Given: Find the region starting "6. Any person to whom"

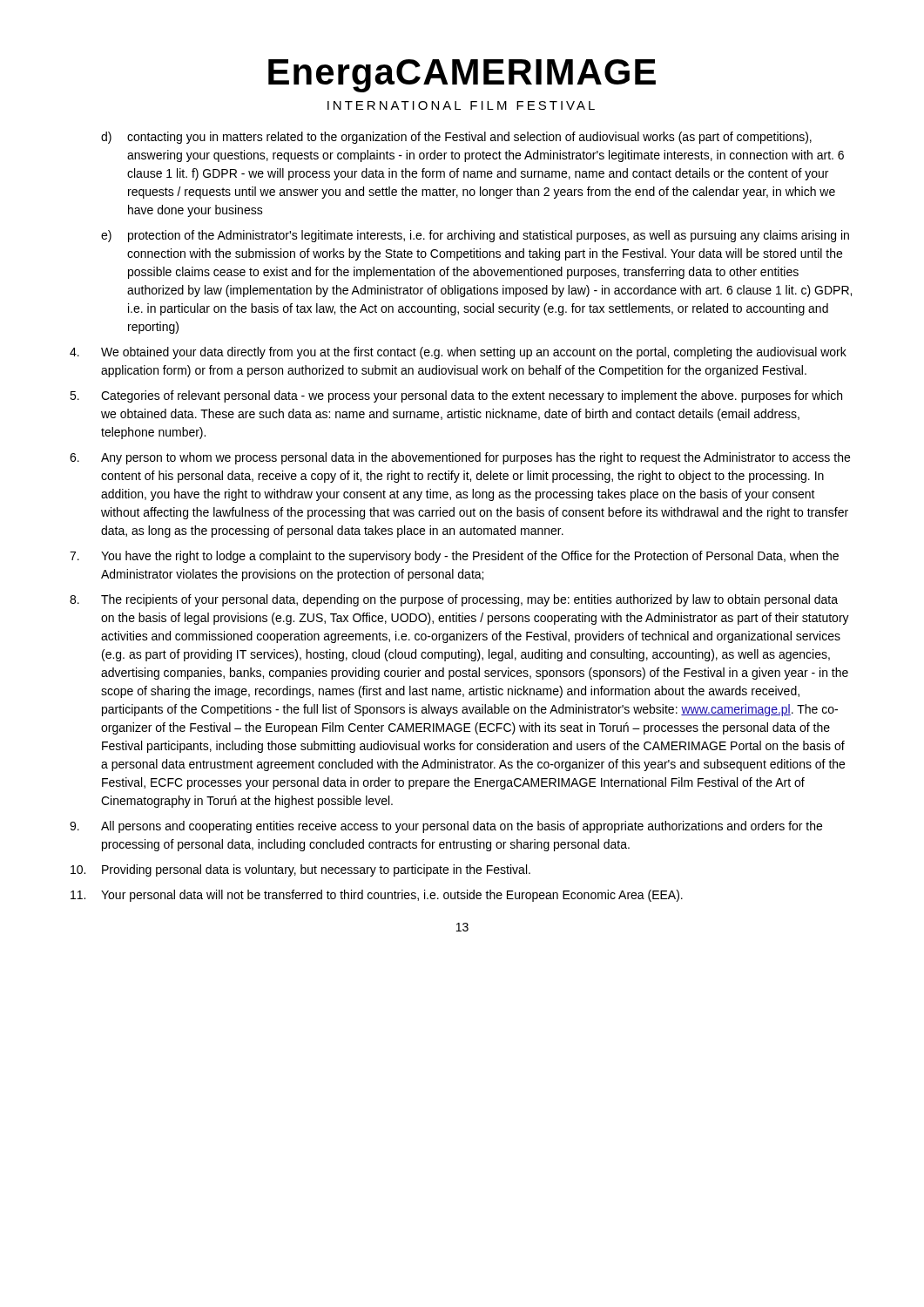Looking at the screenshot, I should pyautogui.click(x=462, y=495).
